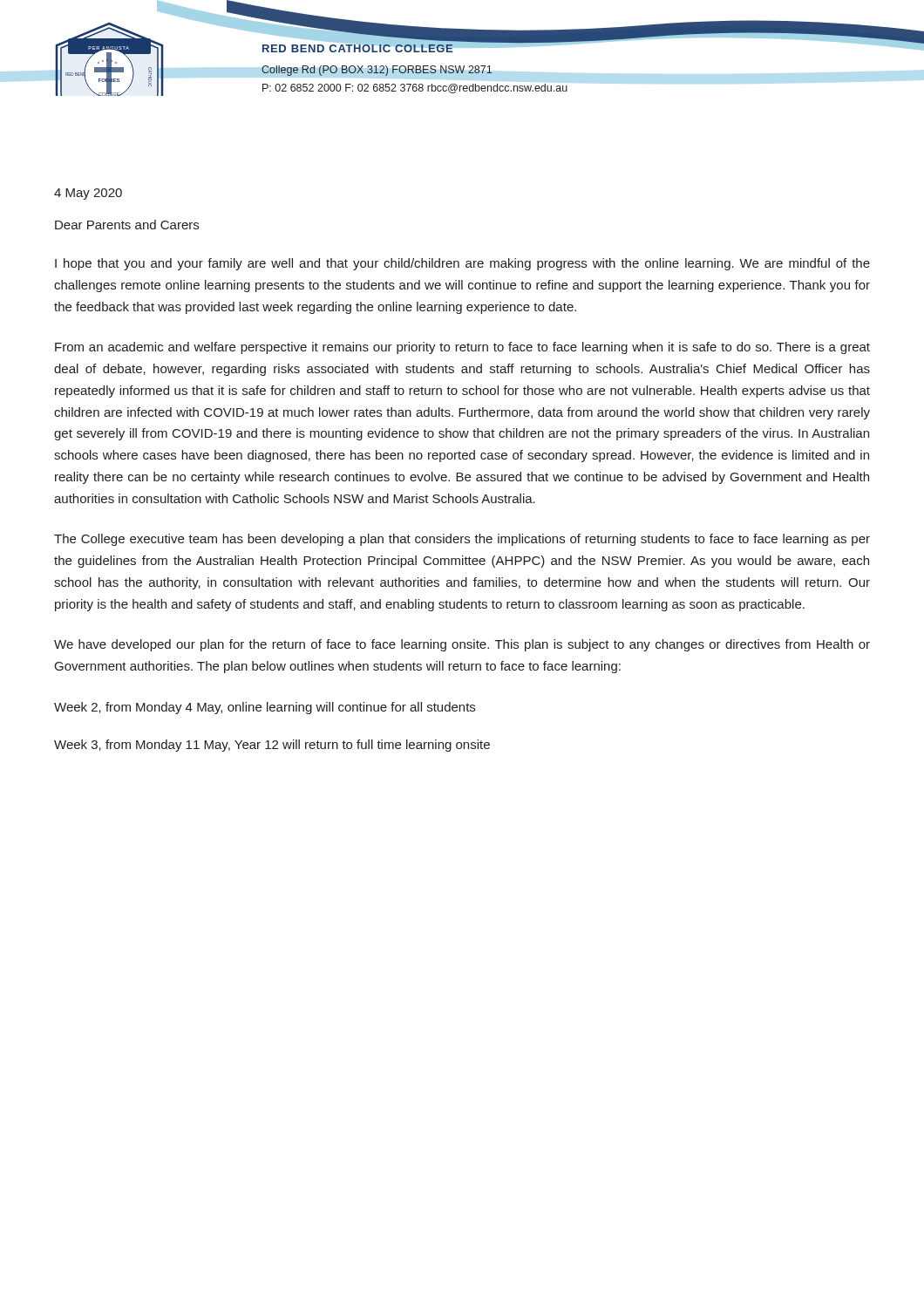Point to the passage starting "From an academic and welfare perspective it remains"
Viewport: 924px width, 1308px height.
[x=462, y=422]
